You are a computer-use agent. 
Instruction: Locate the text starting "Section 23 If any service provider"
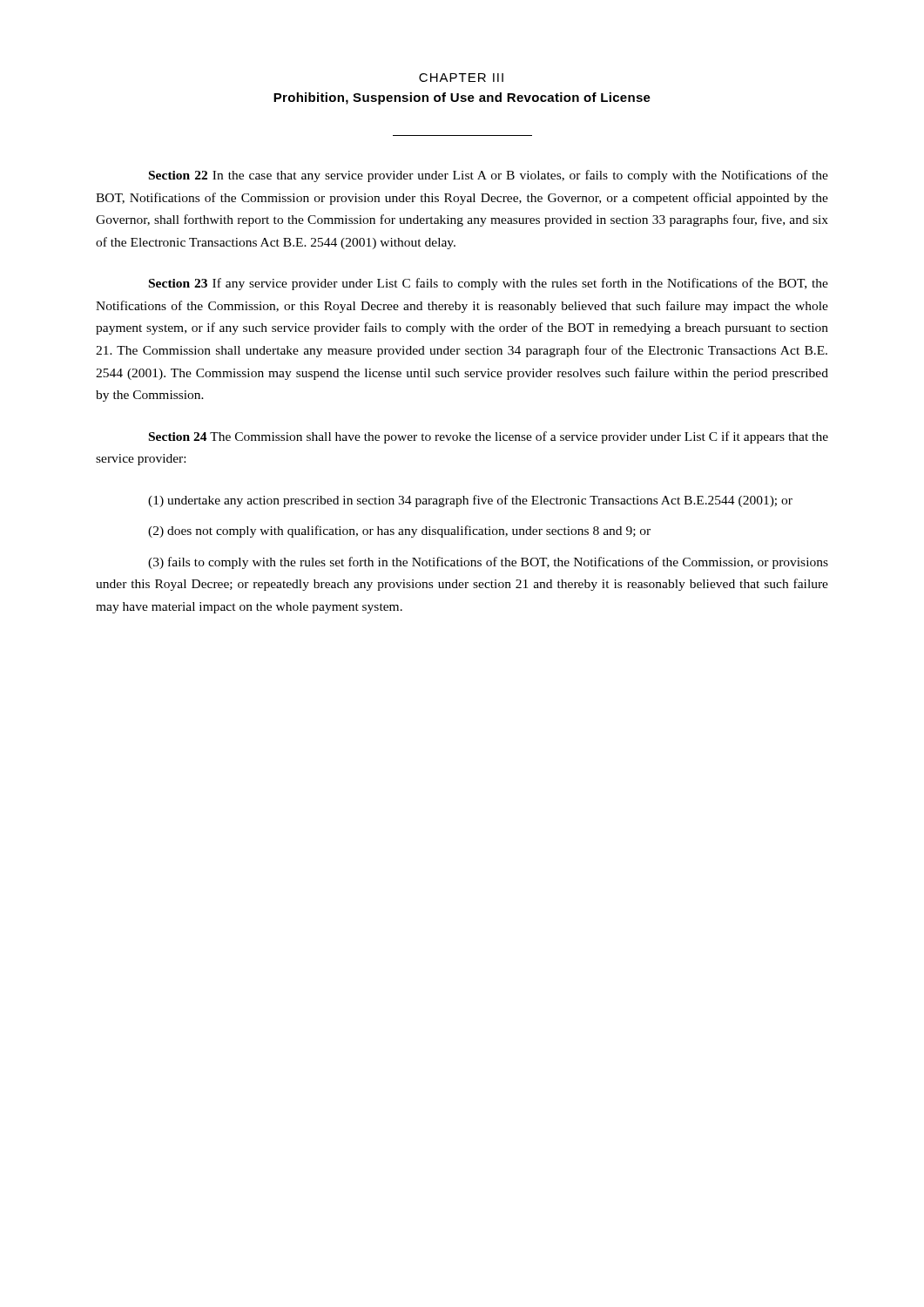pos(462,339)
